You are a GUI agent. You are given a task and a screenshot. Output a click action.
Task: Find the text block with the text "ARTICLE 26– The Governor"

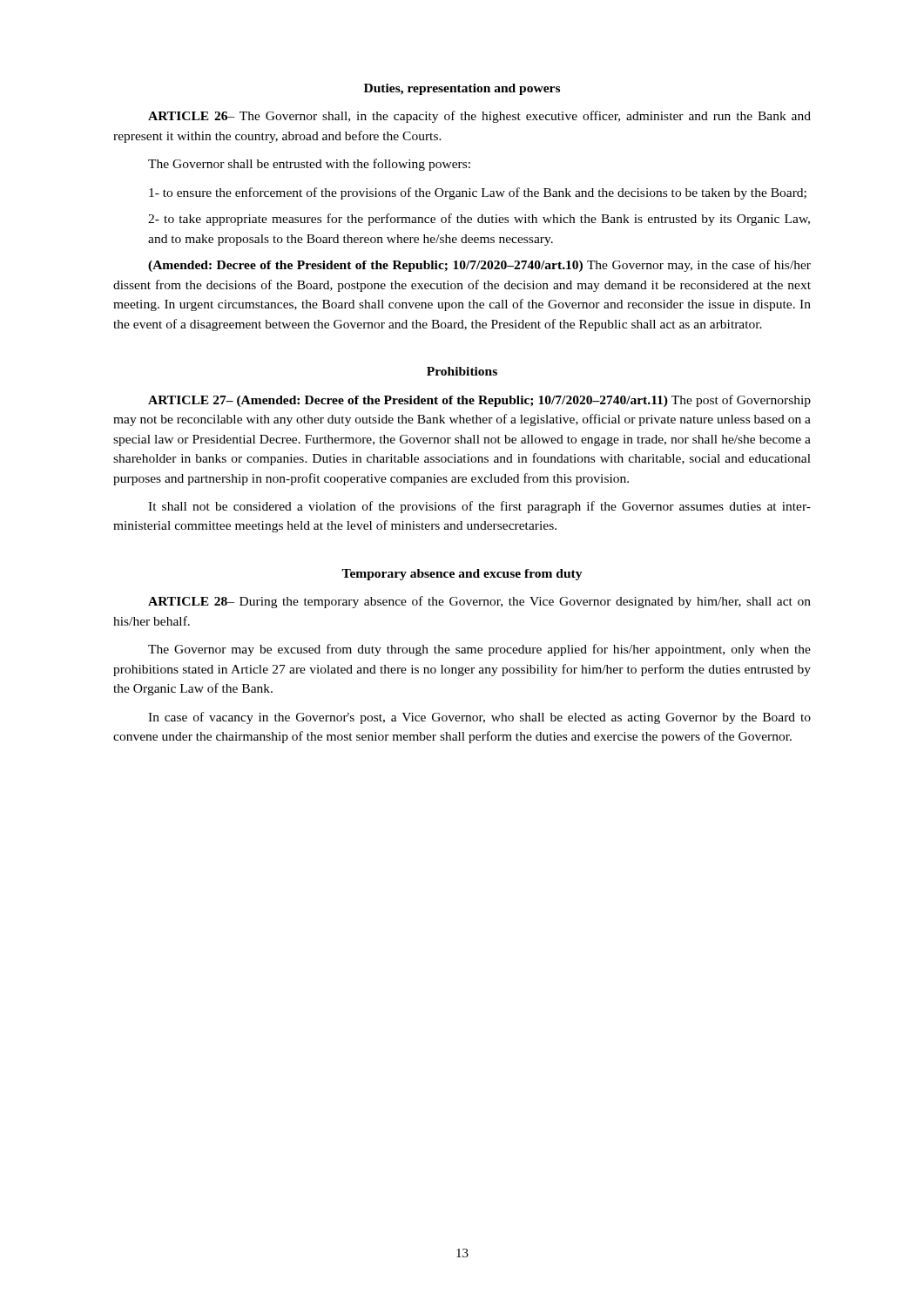[462, 126]
